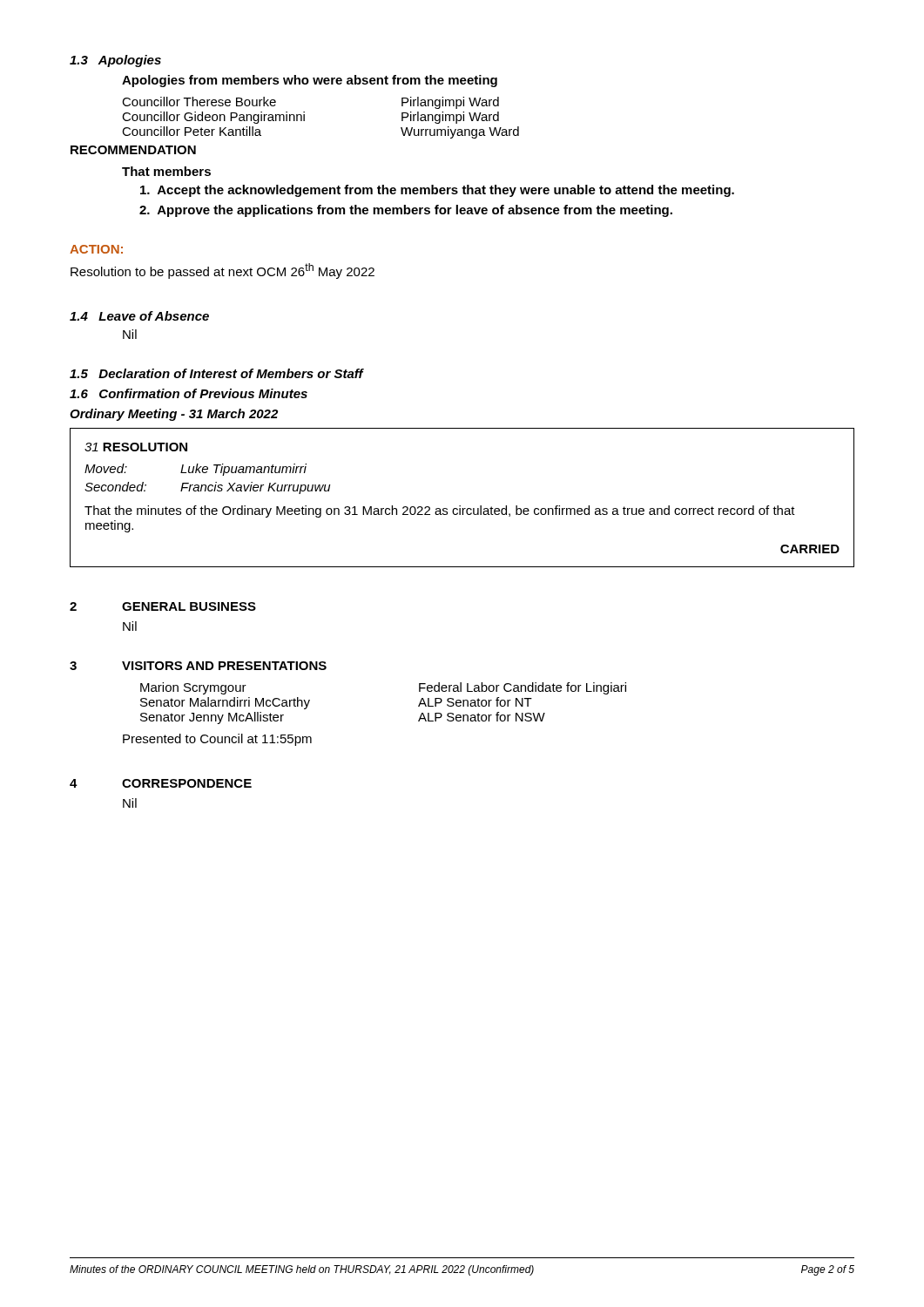924x1307 pixels.
Task: Locate the list item that says "2. Approve the applications"
Action: pyautogui.click(x=406, y=210)
